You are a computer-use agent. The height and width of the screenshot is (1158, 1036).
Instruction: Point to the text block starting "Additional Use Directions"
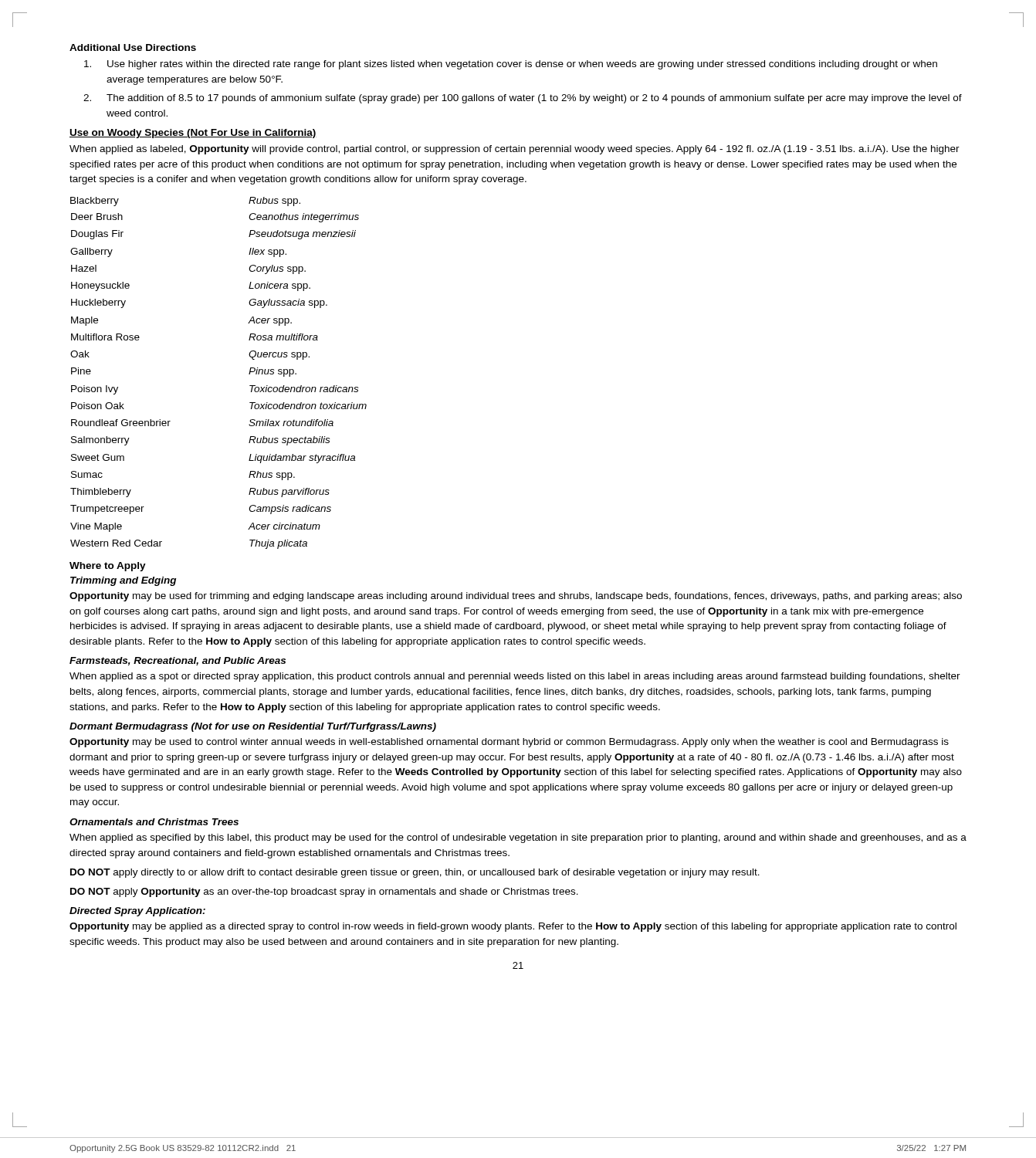(x=133, y=47)
